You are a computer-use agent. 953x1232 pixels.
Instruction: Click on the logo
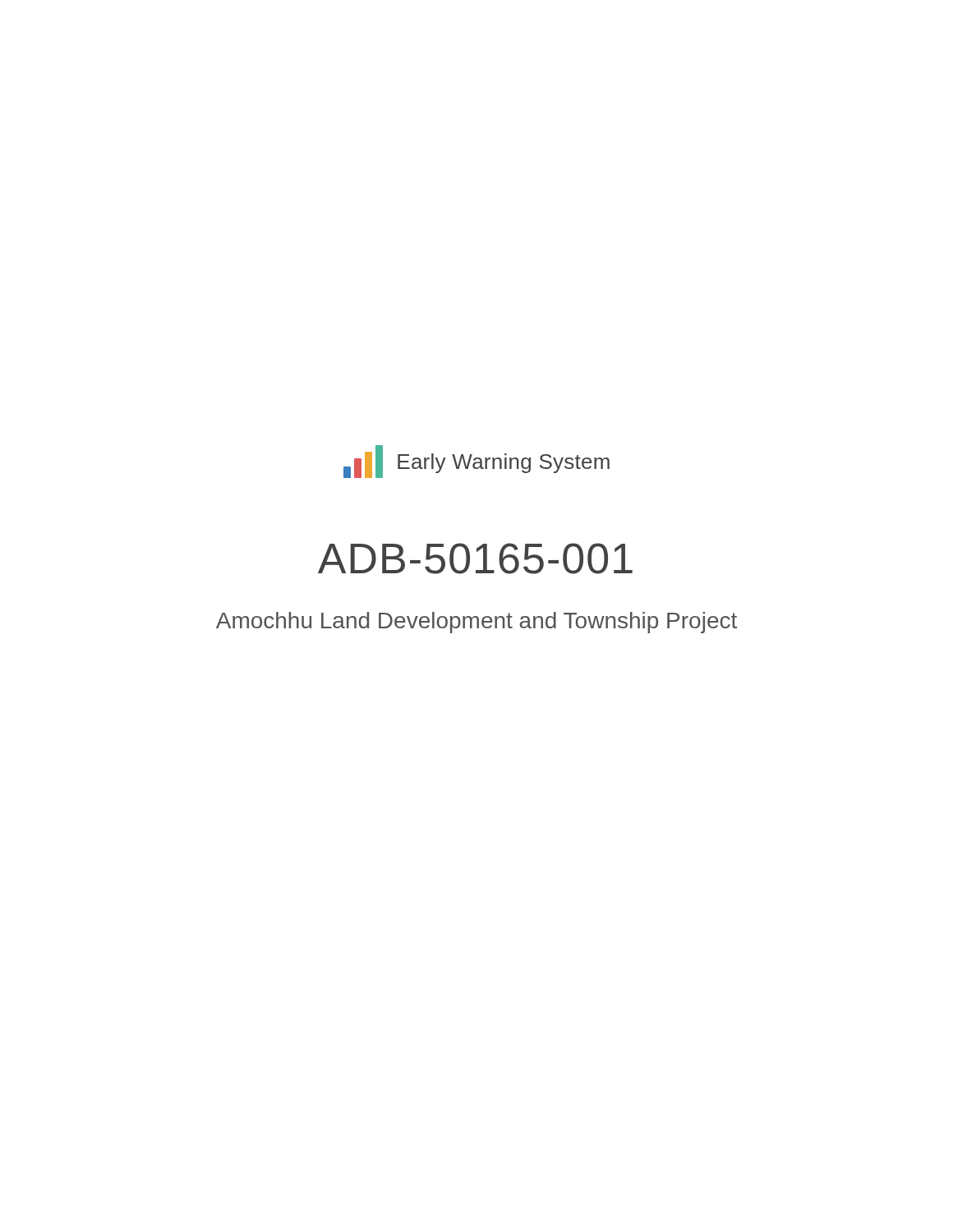click(476, 462)
